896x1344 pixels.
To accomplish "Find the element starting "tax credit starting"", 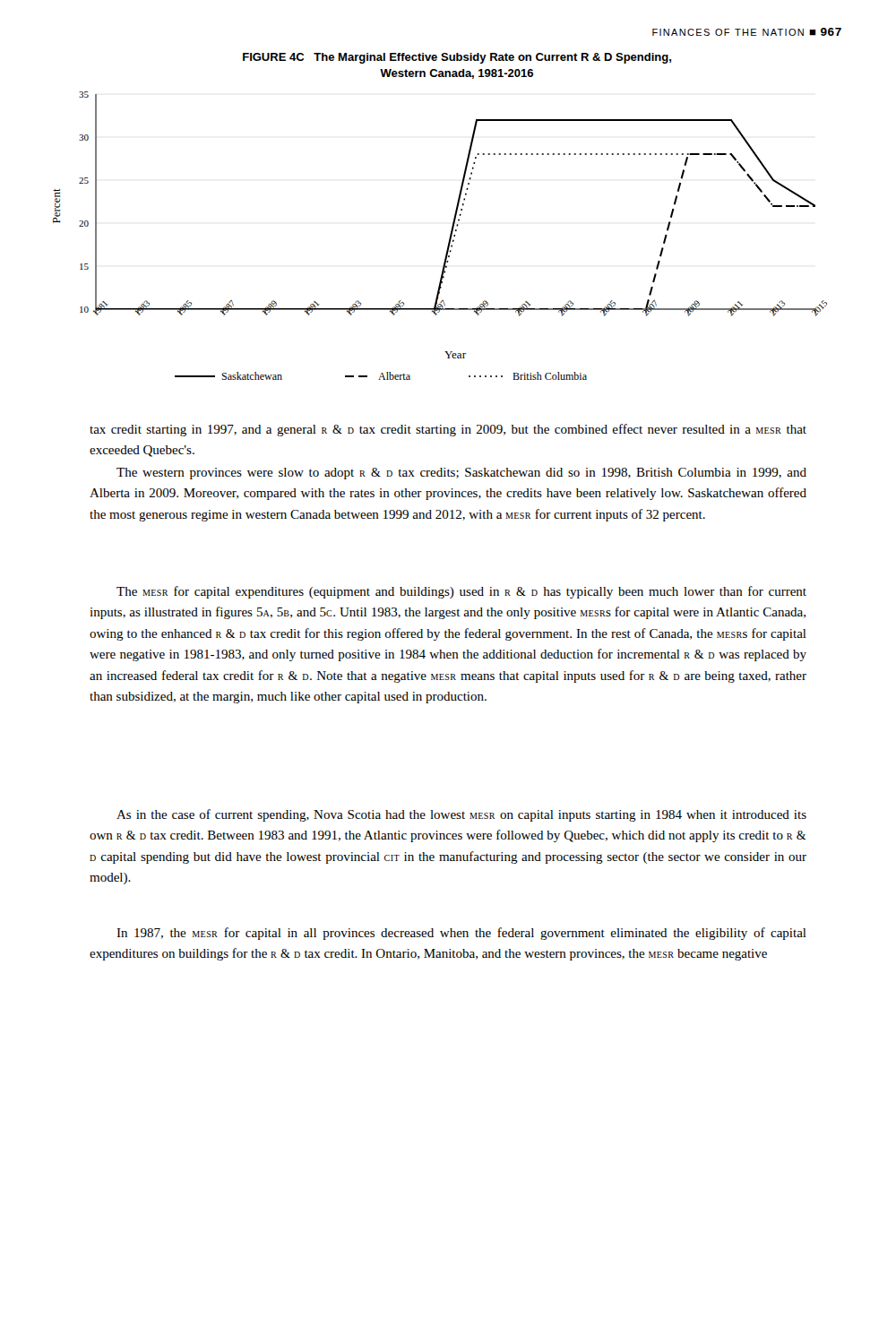I will (448, 440).
